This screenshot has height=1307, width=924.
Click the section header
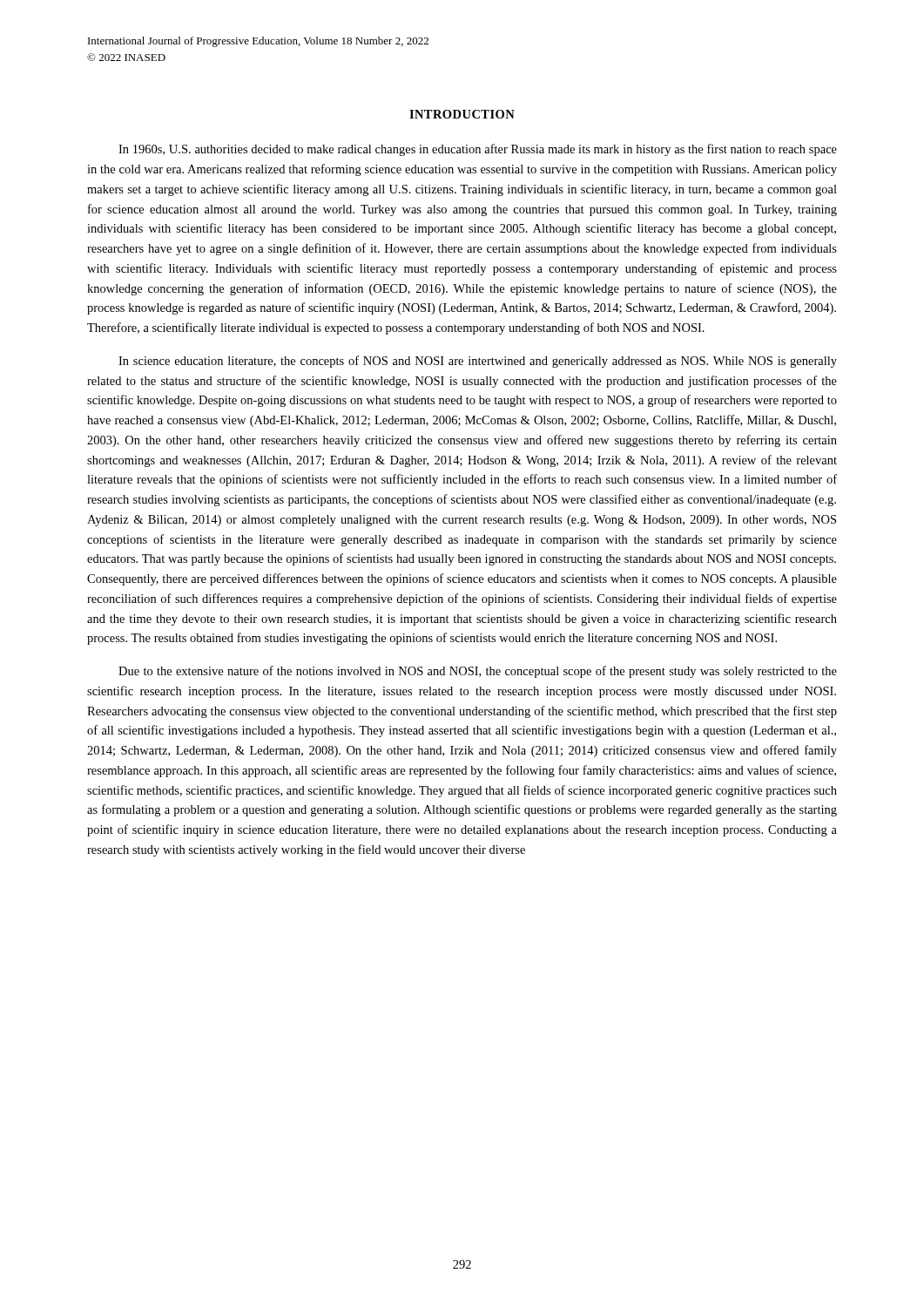[x=462, y=114]
